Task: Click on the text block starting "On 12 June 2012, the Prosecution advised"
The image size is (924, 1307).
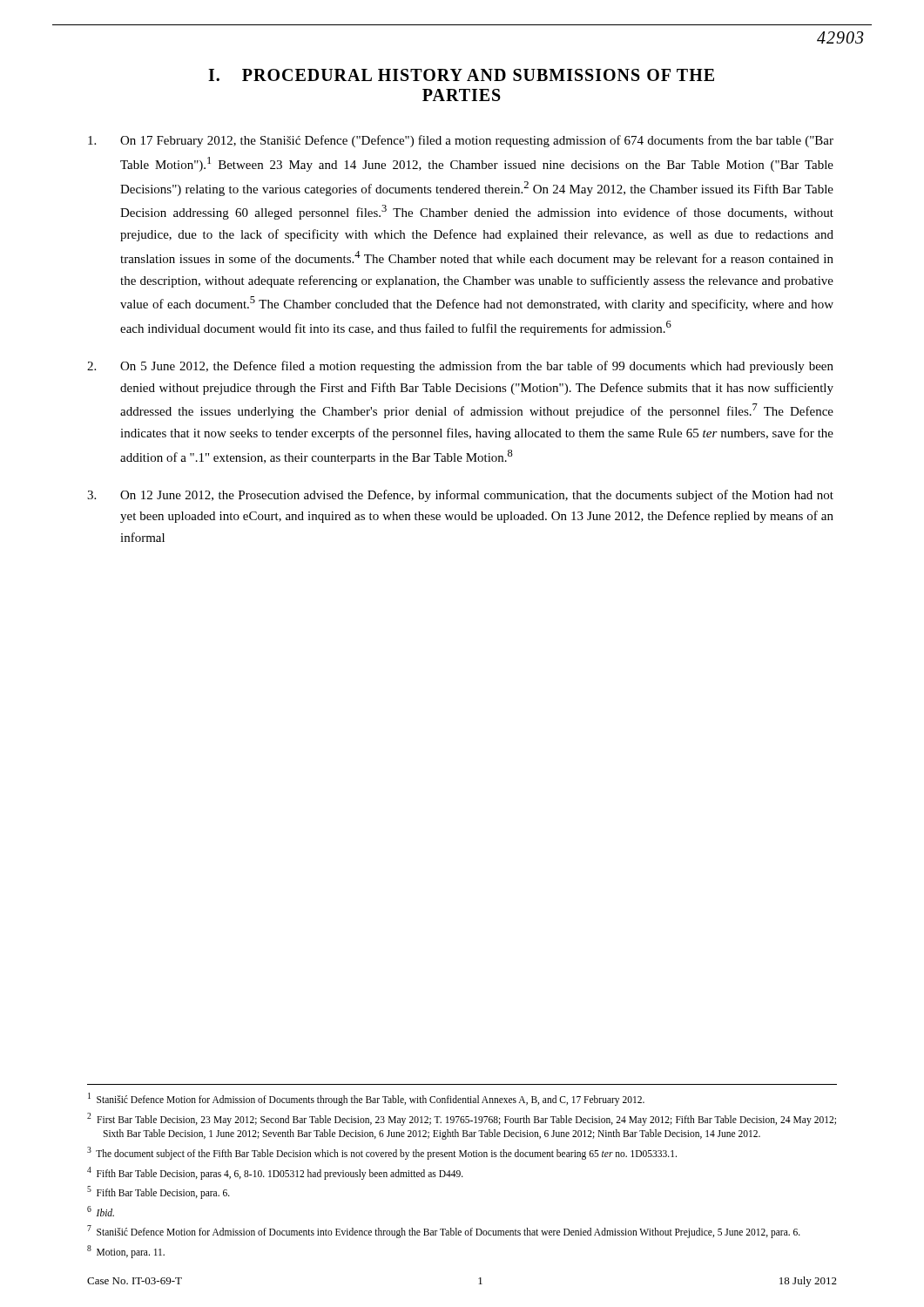Action: tap(460, 516)
